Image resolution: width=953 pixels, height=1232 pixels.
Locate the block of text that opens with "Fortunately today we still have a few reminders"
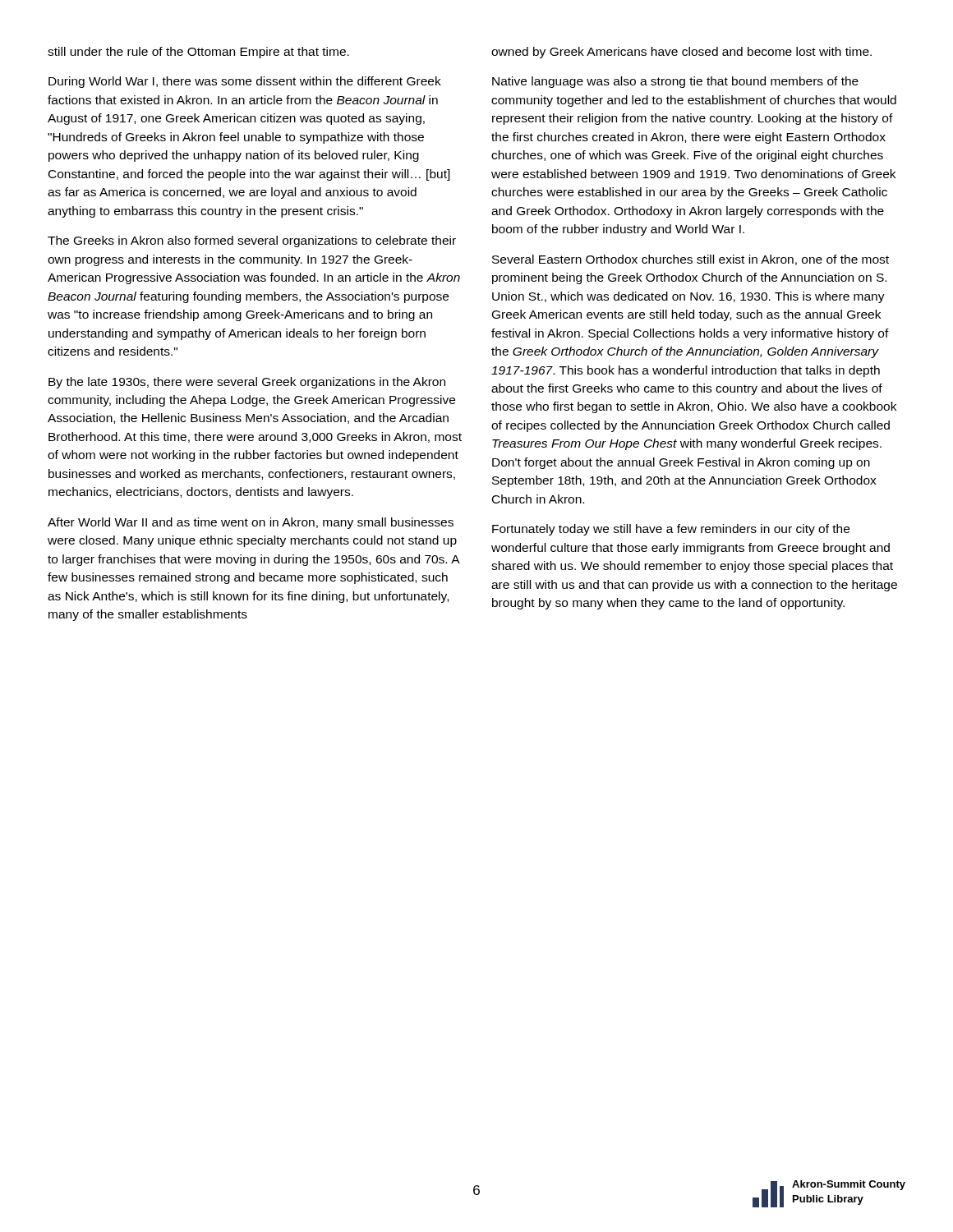click(x=694, y=566)
